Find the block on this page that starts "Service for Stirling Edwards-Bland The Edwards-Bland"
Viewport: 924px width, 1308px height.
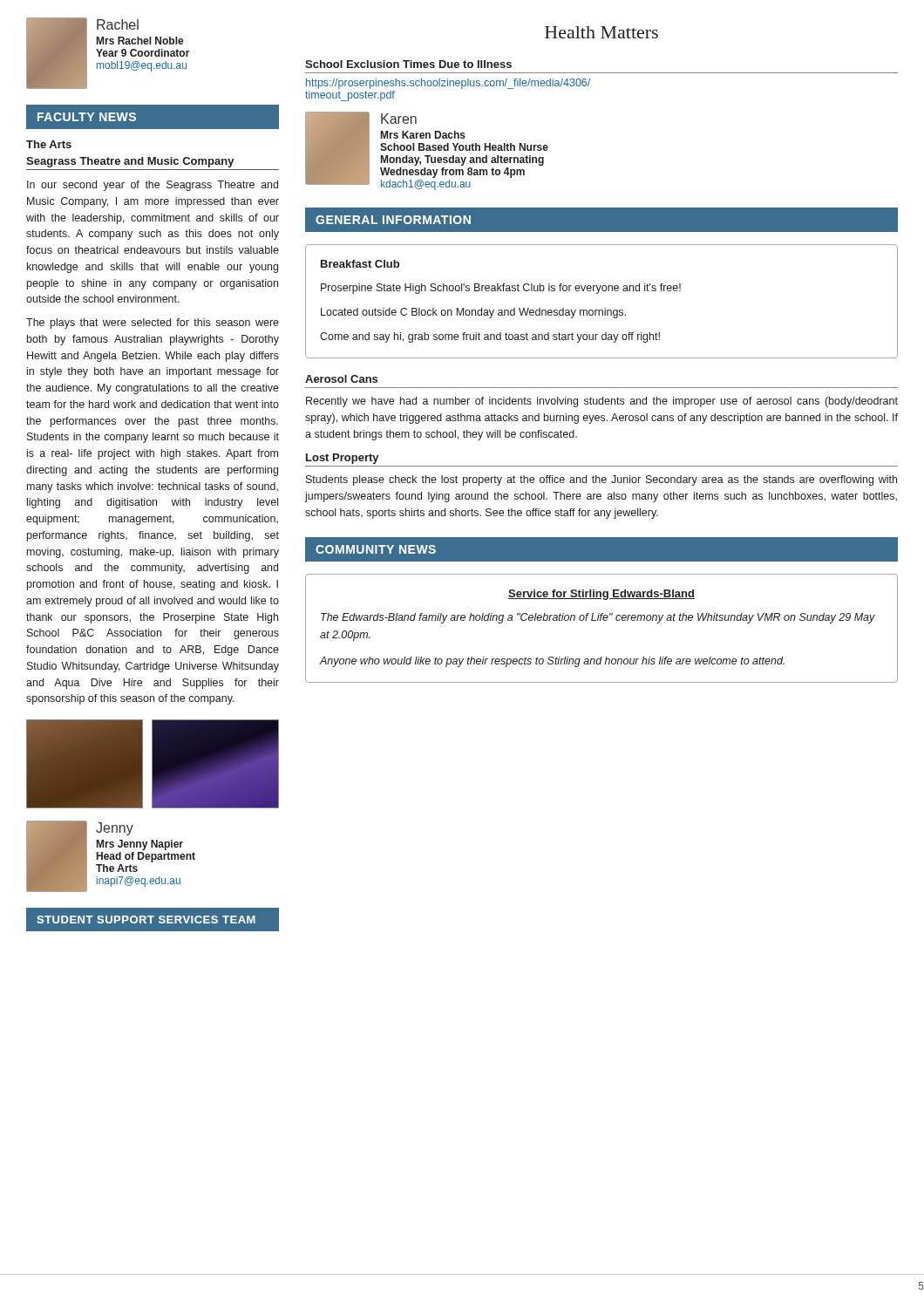click(601, 628)
